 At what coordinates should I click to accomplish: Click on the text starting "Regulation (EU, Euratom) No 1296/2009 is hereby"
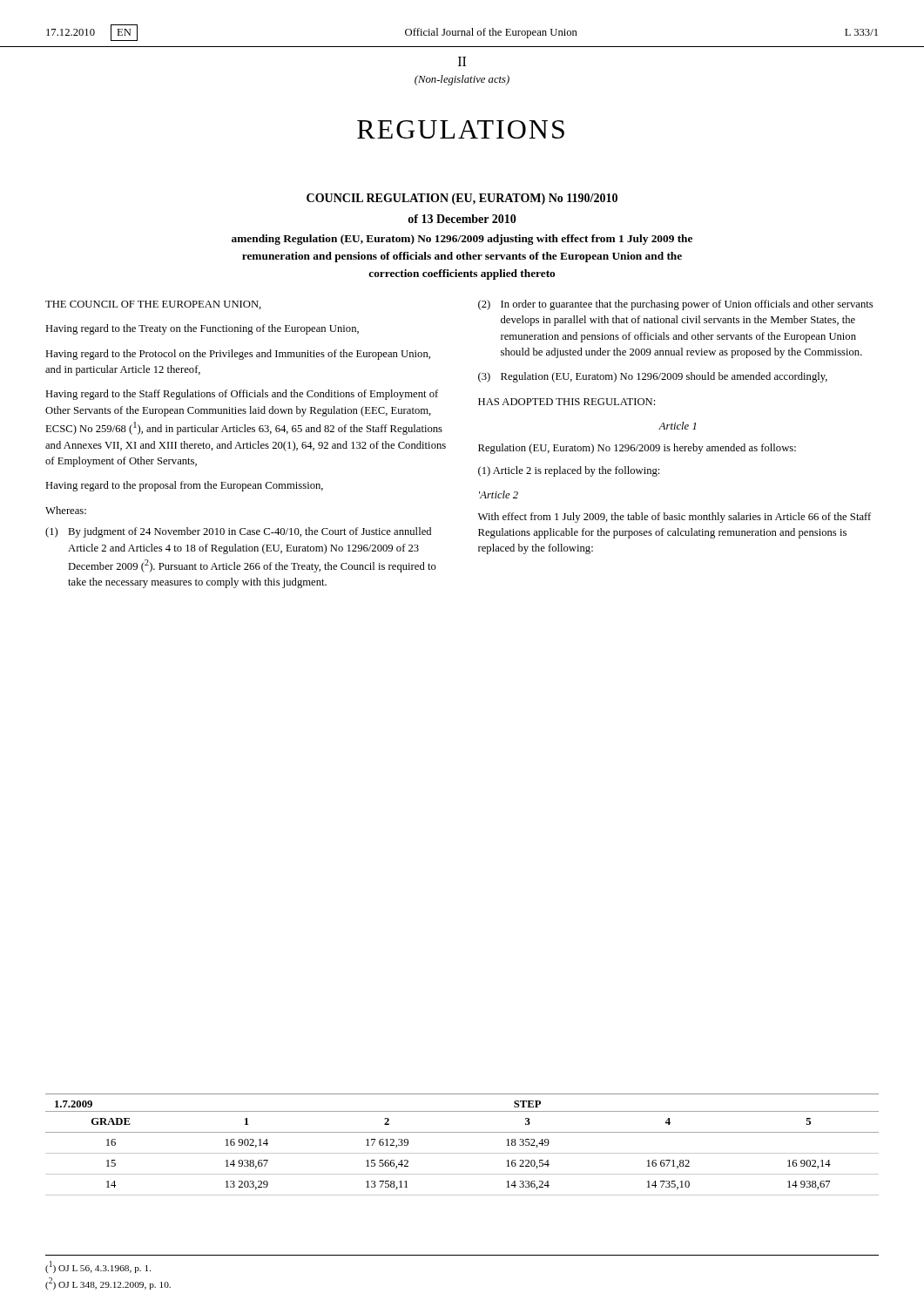point(637,447)
